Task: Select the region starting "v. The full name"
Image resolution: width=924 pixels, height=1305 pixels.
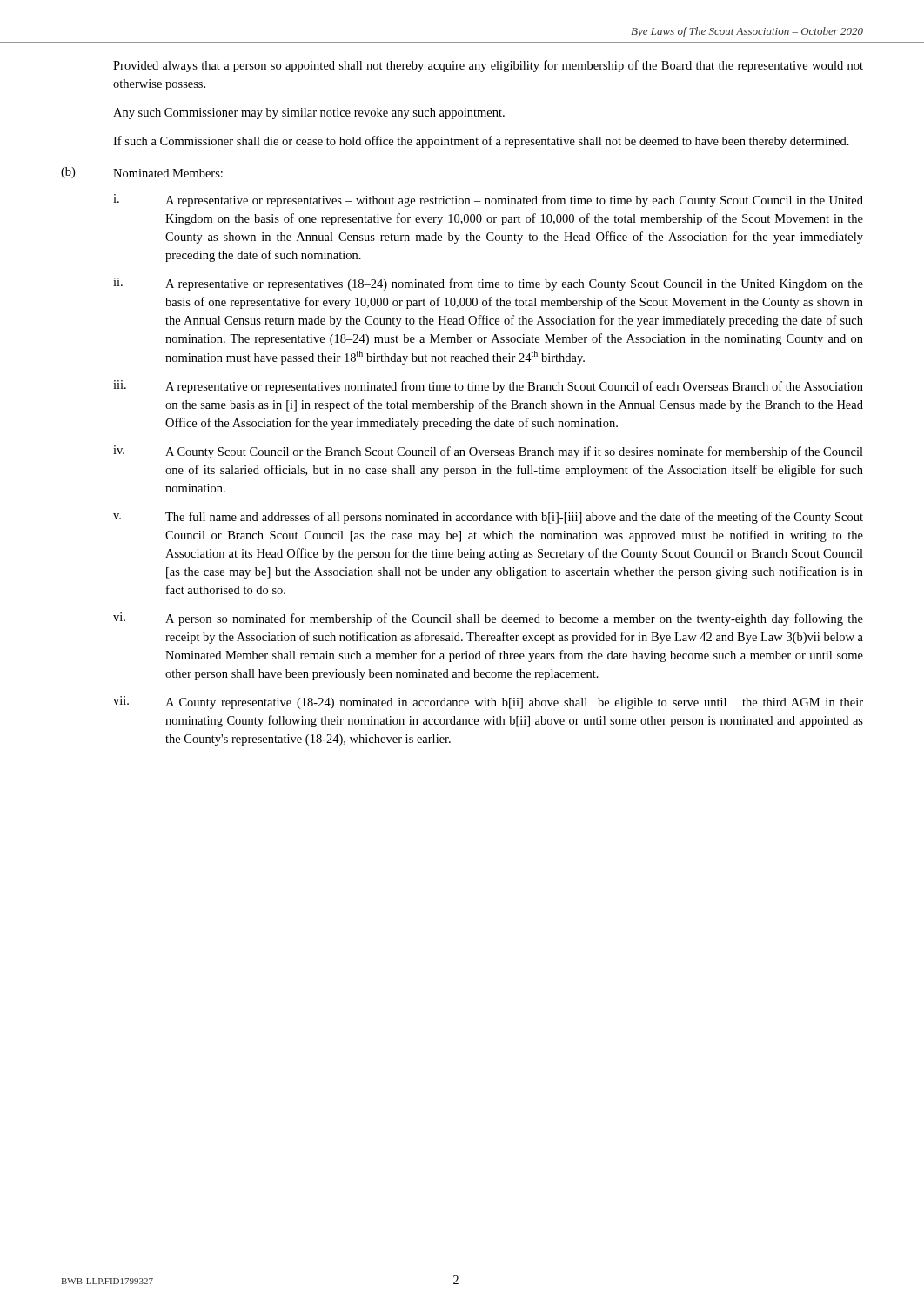Action: 488,554
